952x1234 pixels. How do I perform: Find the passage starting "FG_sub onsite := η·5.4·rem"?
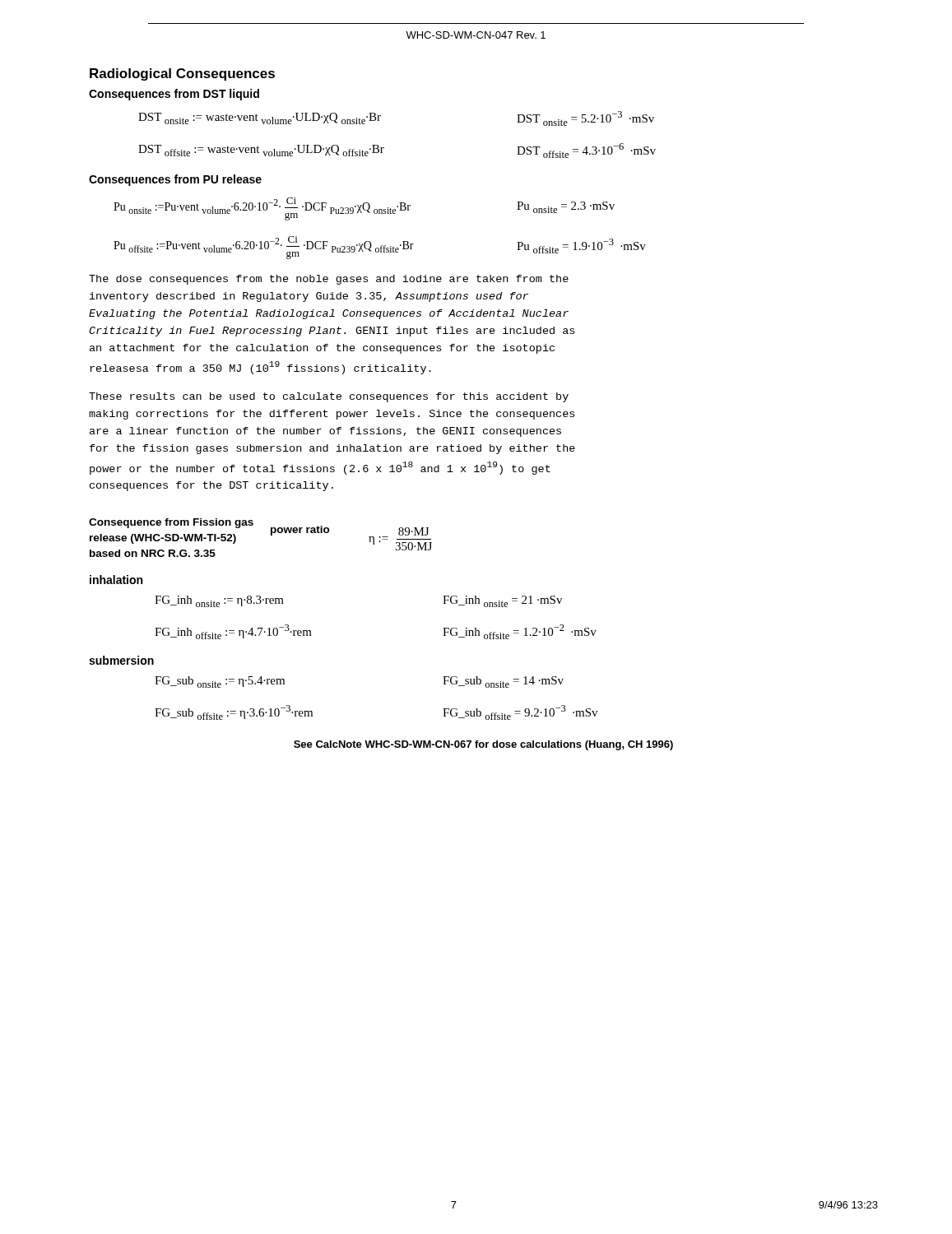(x=516, y=682)
